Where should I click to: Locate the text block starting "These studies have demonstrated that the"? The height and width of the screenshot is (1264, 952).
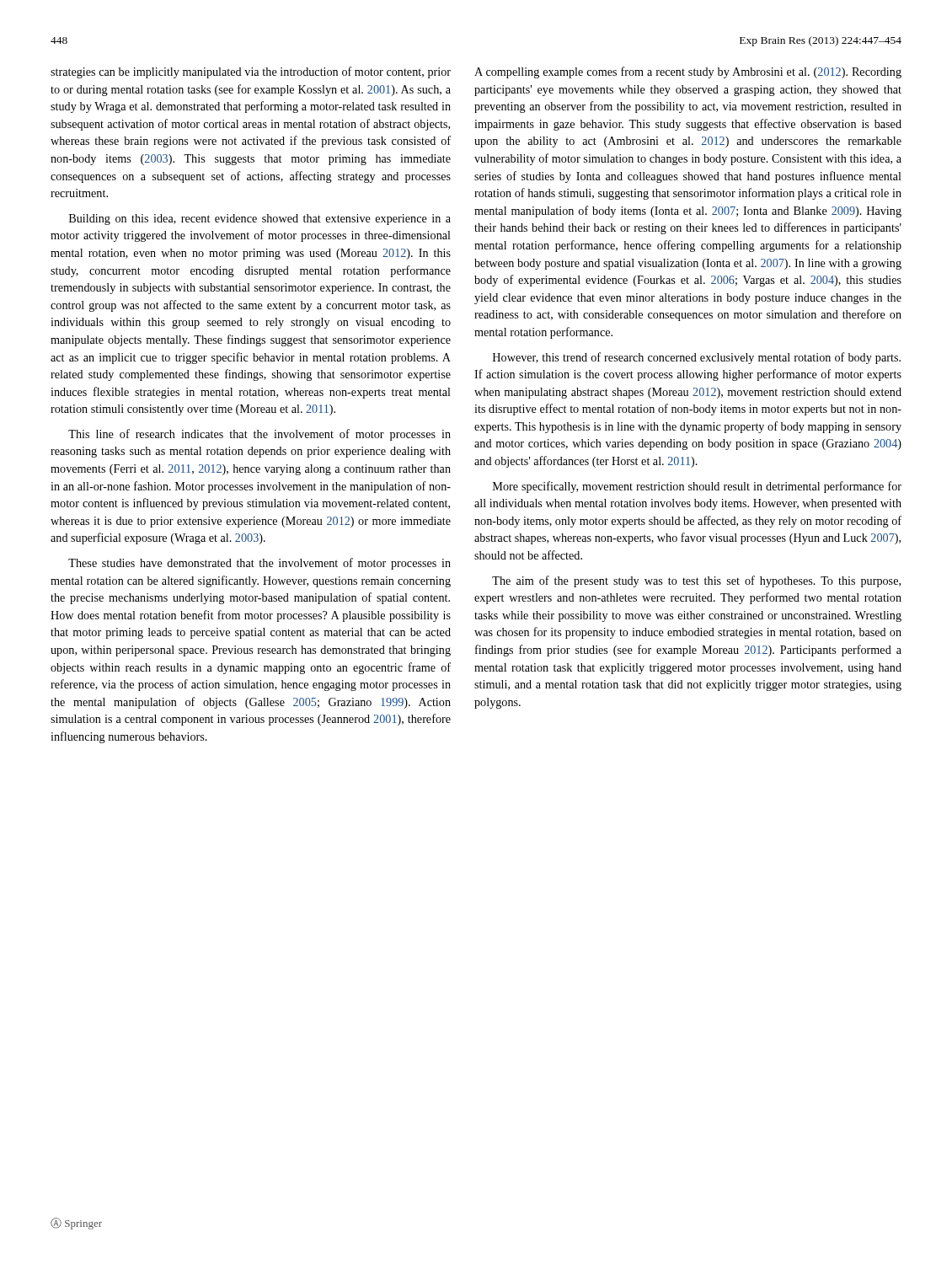pyautogui.click(x=251, y=650)
